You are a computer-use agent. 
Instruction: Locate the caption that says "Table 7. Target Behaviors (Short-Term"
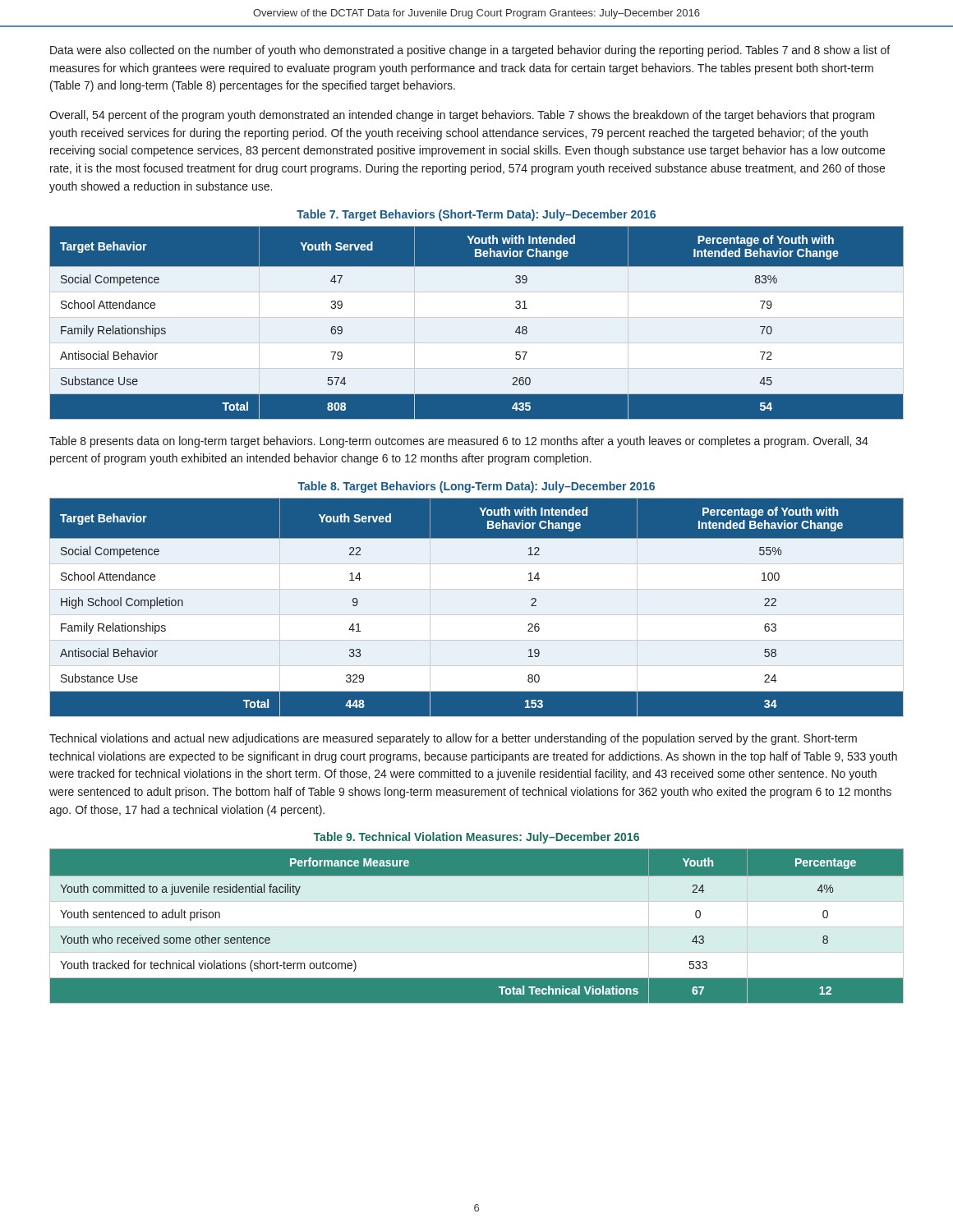476,214
